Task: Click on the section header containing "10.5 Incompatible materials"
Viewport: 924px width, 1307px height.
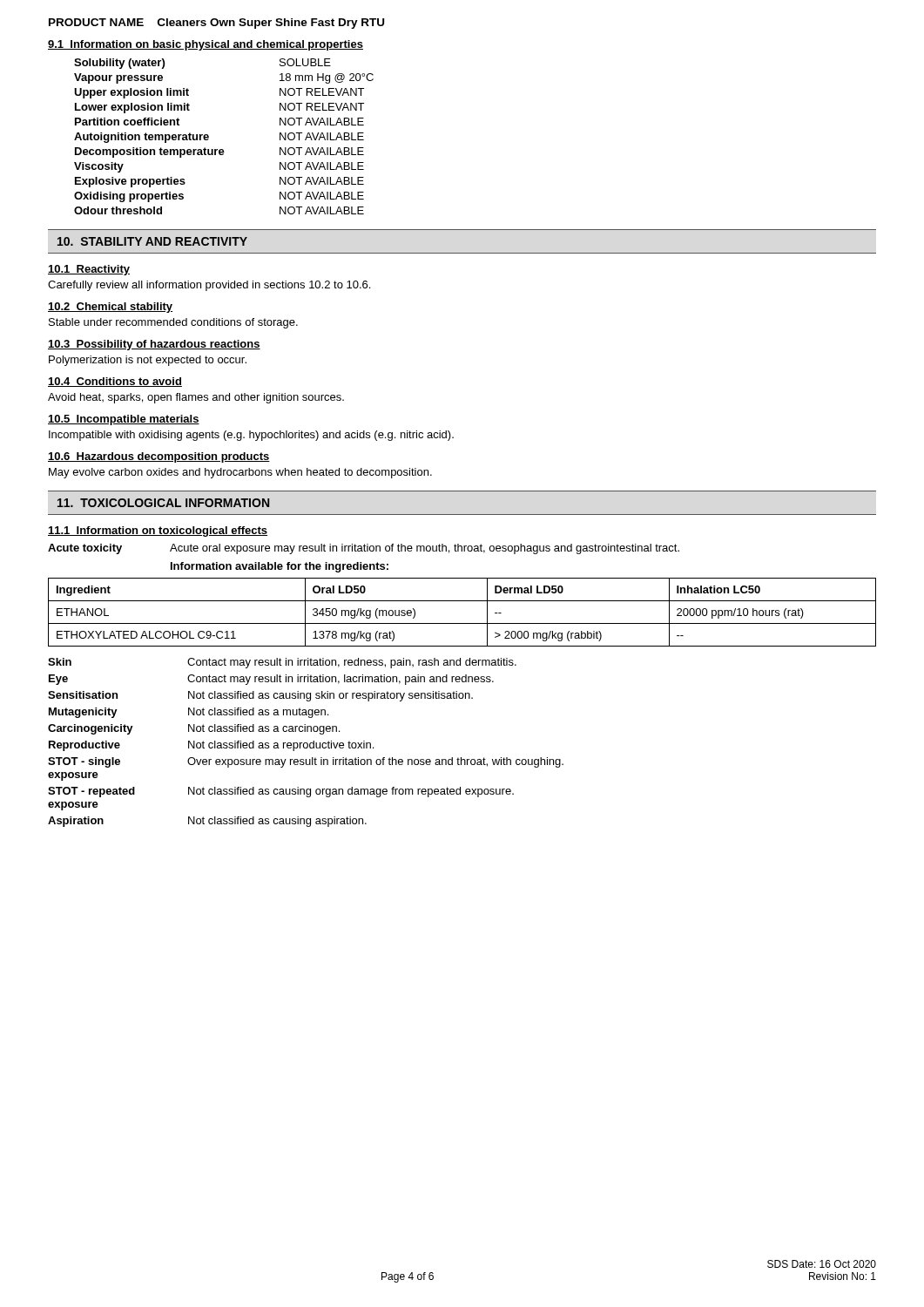Action: 123,419
